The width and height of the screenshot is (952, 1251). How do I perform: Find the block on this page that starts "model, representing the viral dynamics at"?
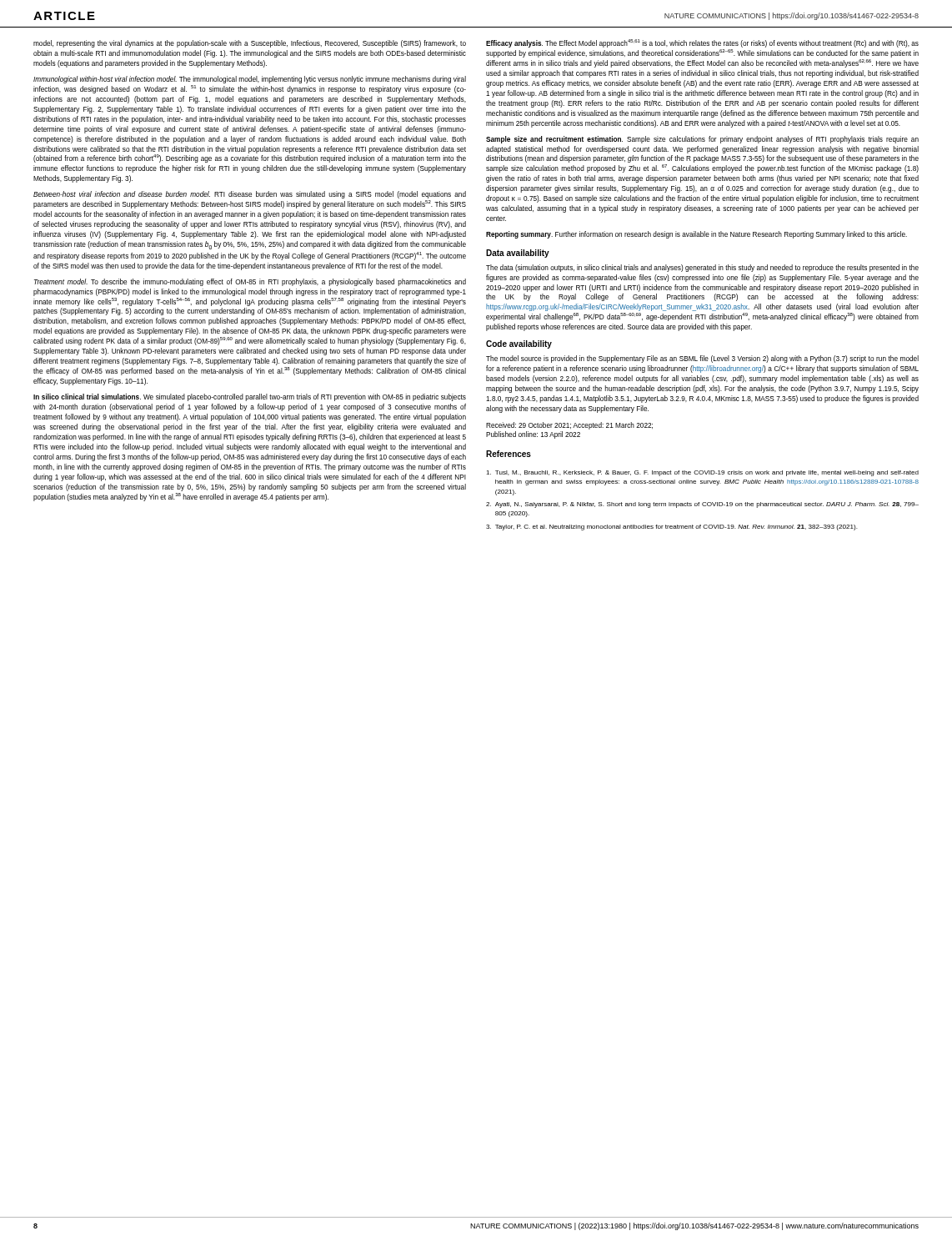[250, 54]
